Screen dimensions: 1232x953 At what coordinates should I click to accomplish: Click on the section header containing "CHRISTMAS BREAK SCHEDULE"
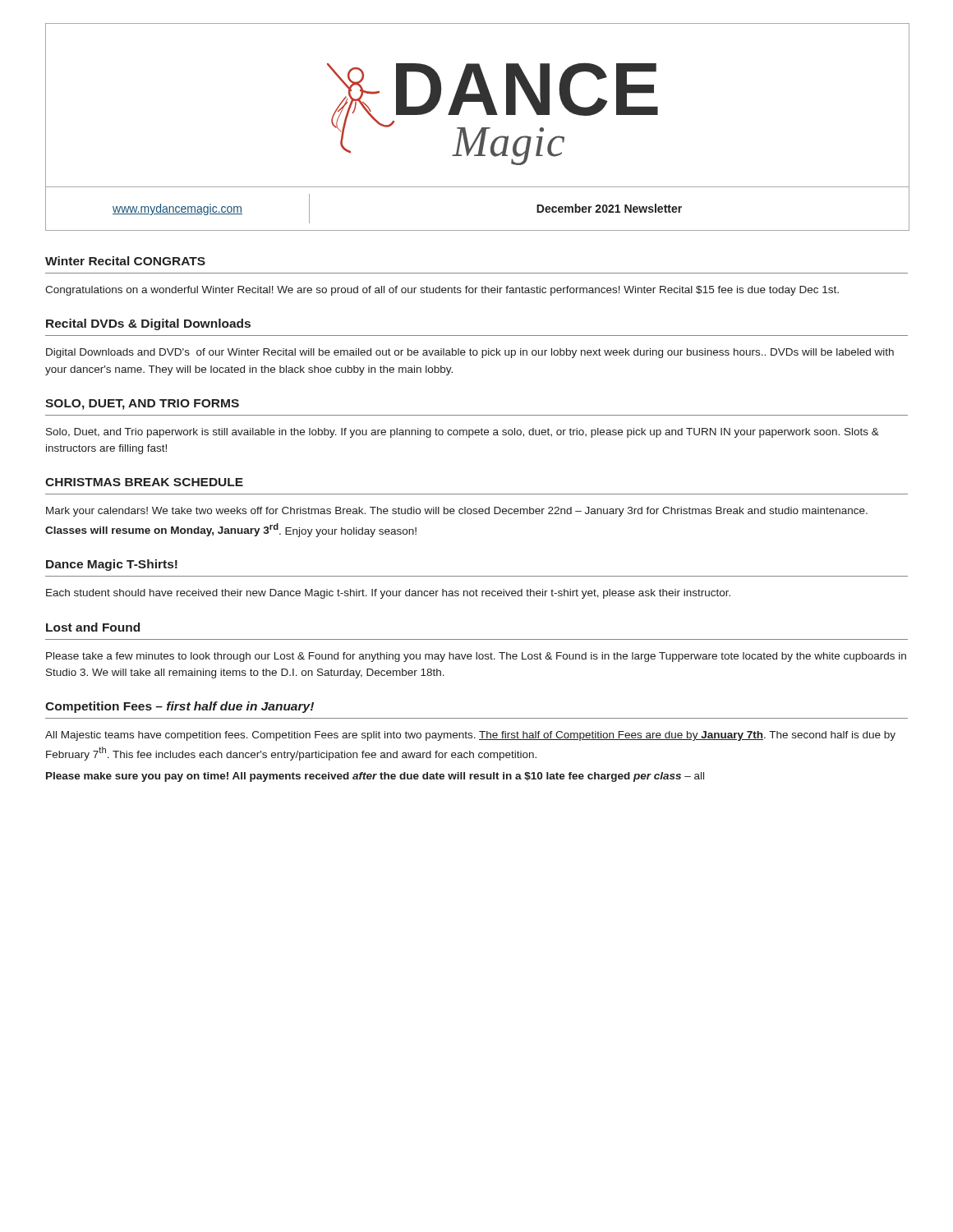476,482
